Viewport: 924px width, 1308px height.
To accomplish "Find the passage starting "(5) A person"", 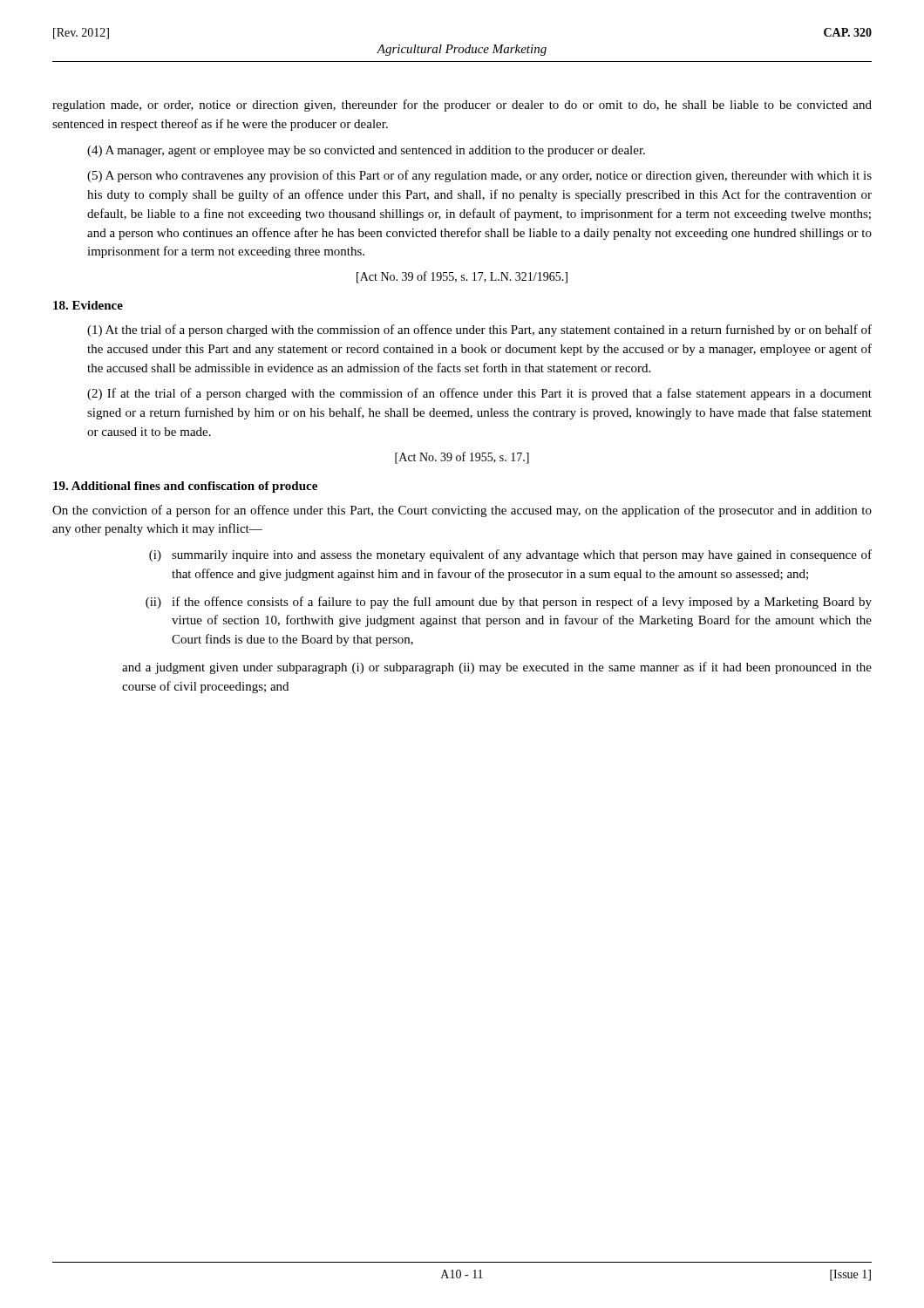I will click(479, 214).
